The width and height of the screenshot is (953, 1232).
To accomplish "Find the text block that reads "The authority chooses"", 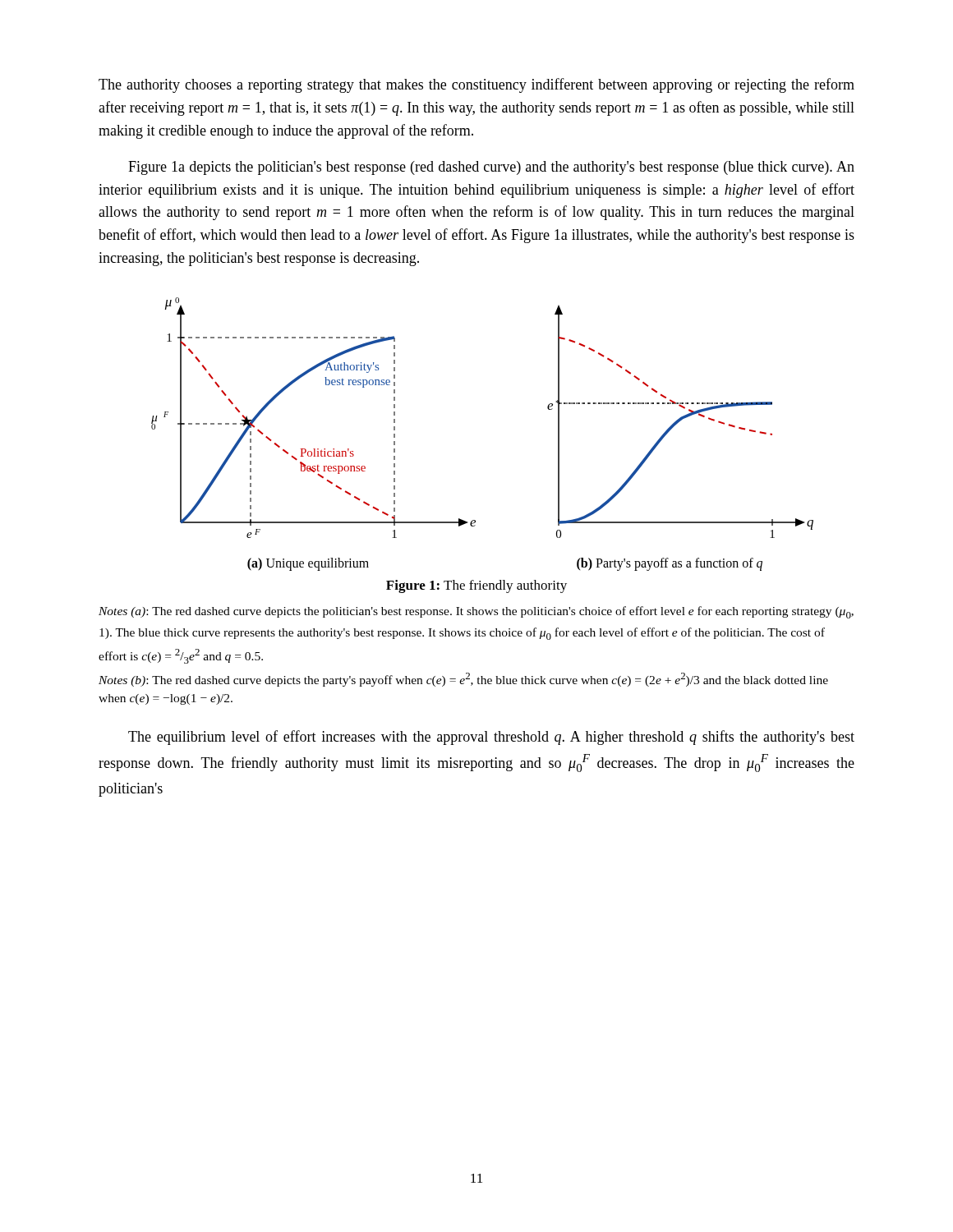I will click(x=476, y=107).
